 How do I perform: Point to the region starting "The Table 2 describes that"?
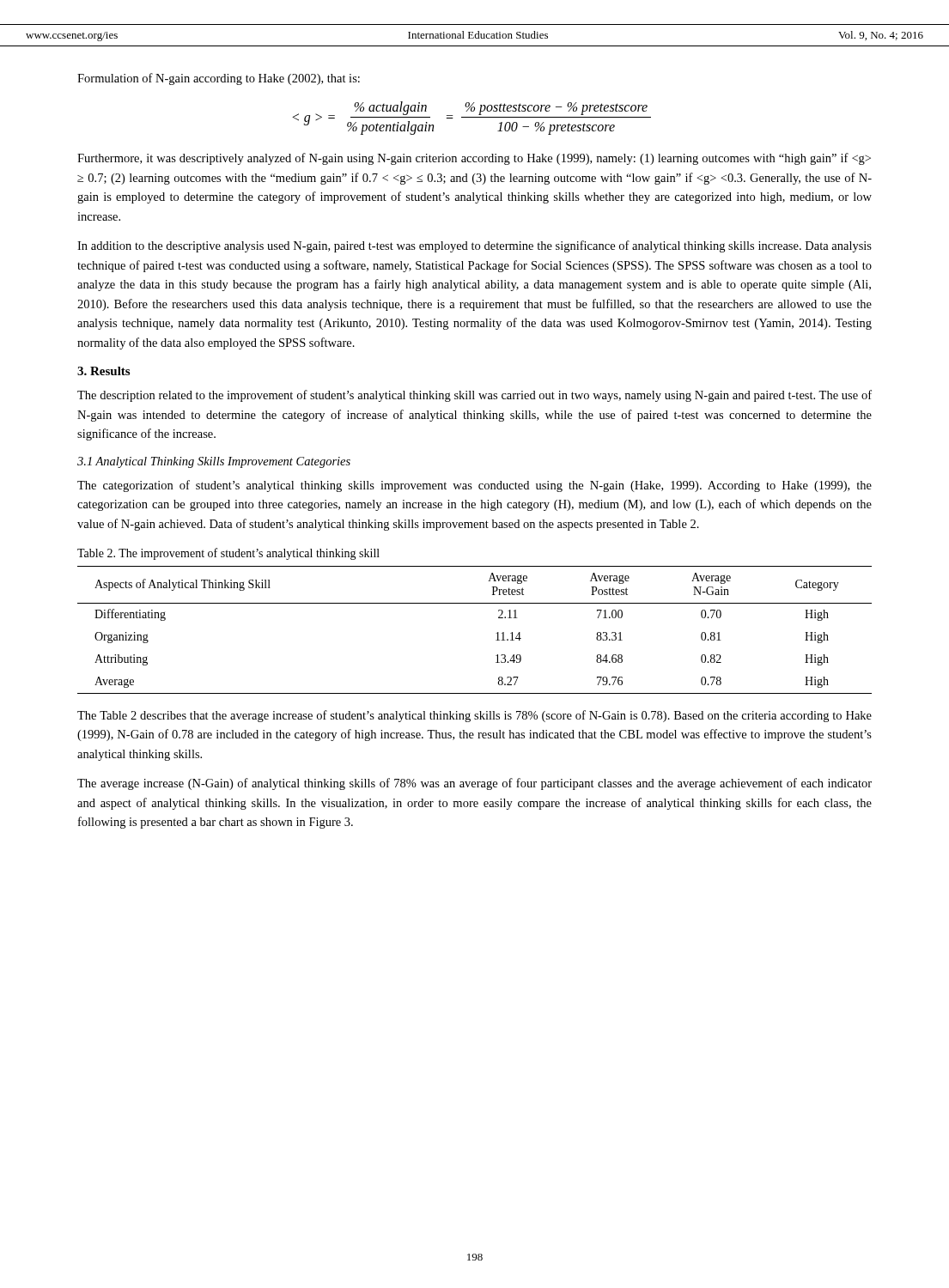(474, 735)
